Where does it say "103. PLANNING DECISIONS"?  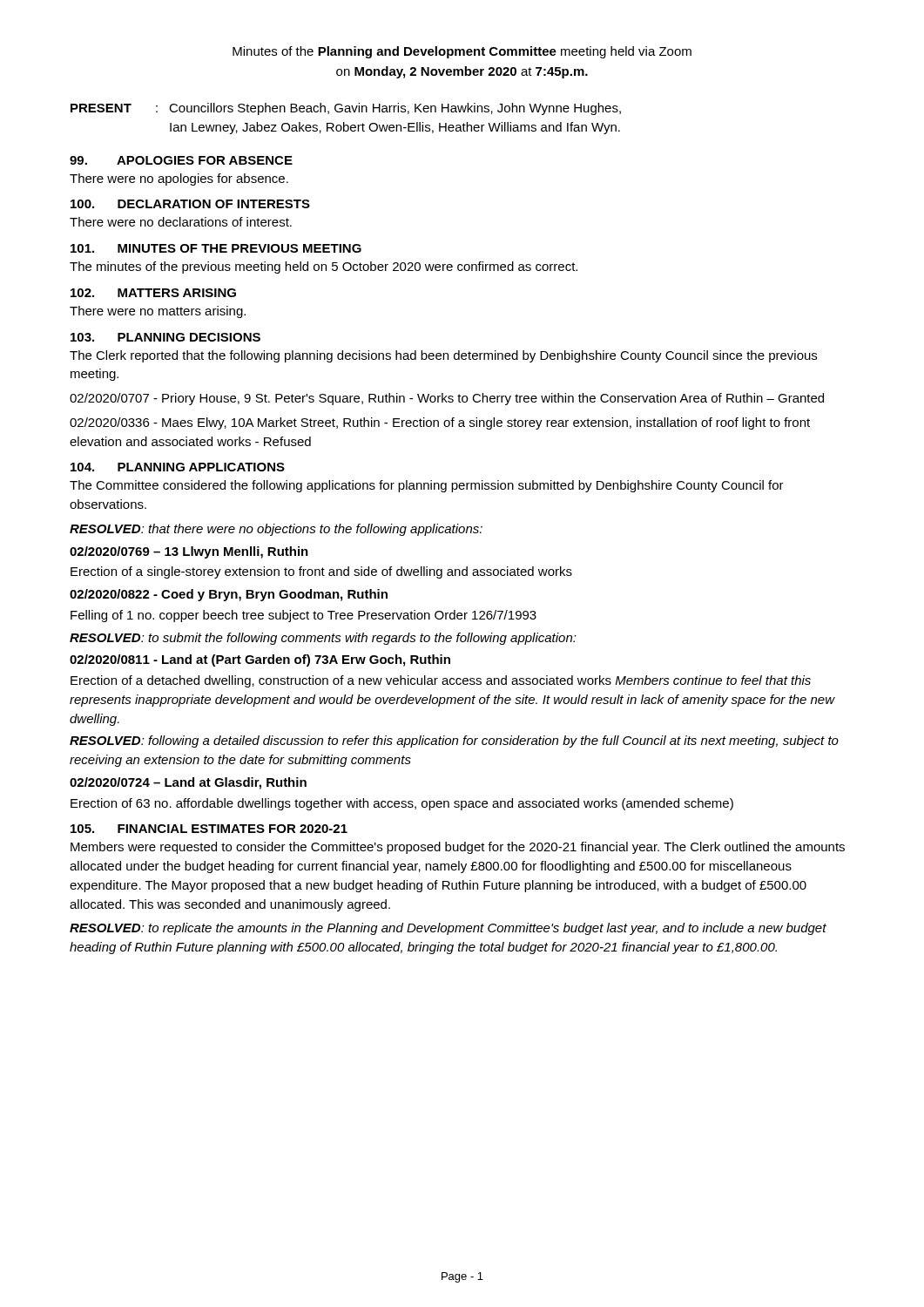165,336
